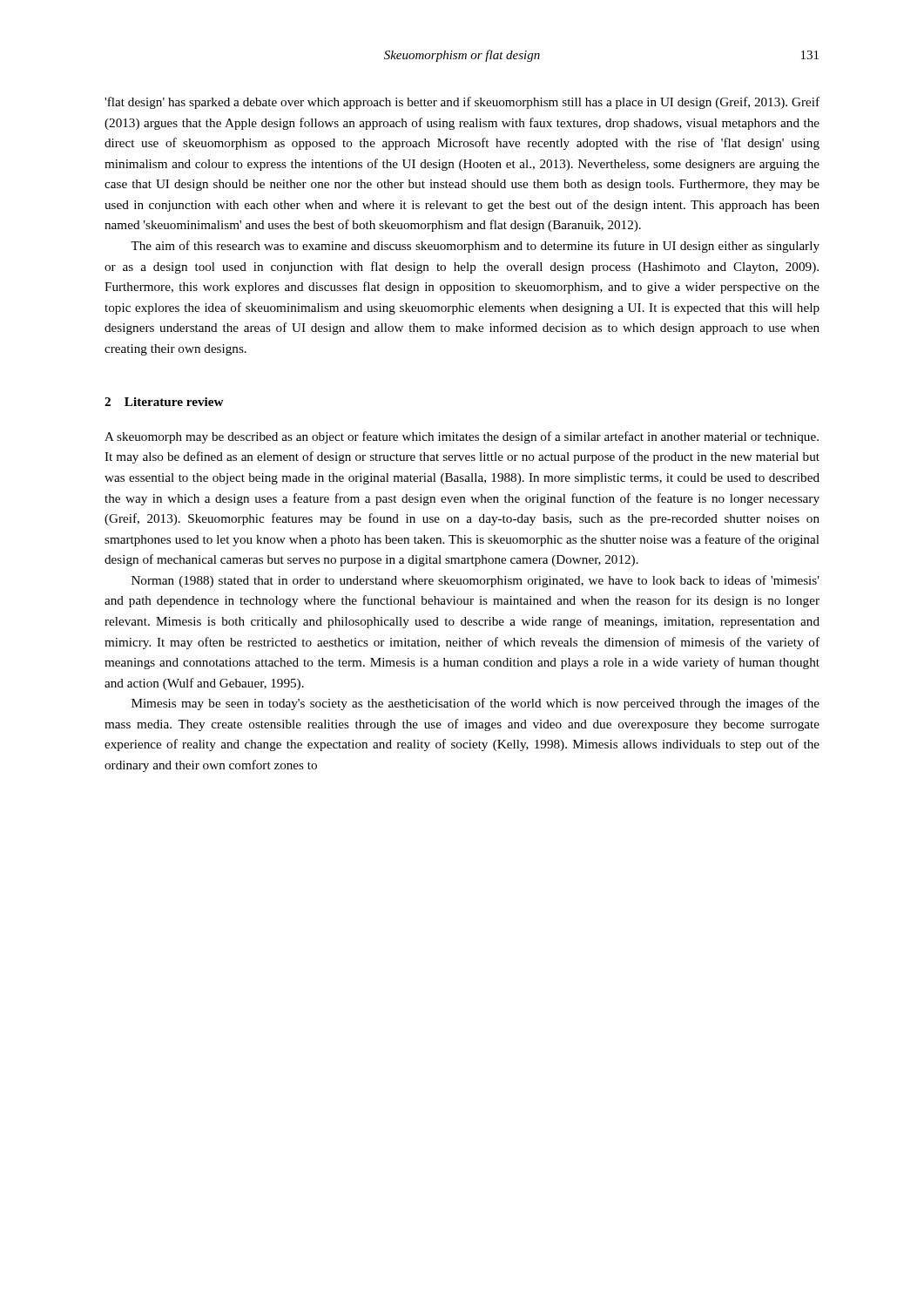Screen dimensions: 1307x924
Task: Click on the passage starting "Mimesis may be"
Action: tap(462, 734)
